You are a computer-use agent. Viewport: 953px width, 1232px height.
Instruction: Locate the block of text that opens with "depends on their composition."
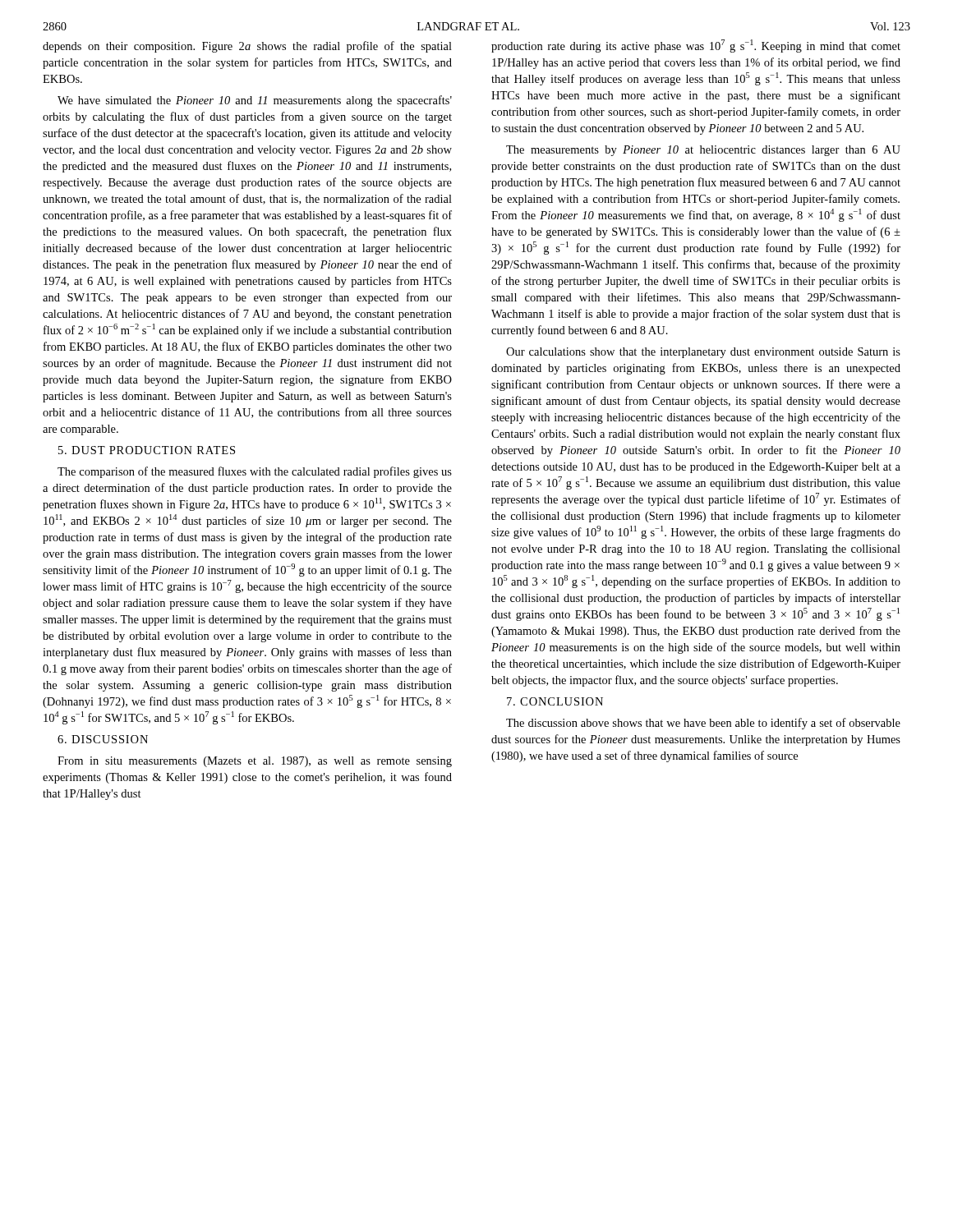point(247,237)
